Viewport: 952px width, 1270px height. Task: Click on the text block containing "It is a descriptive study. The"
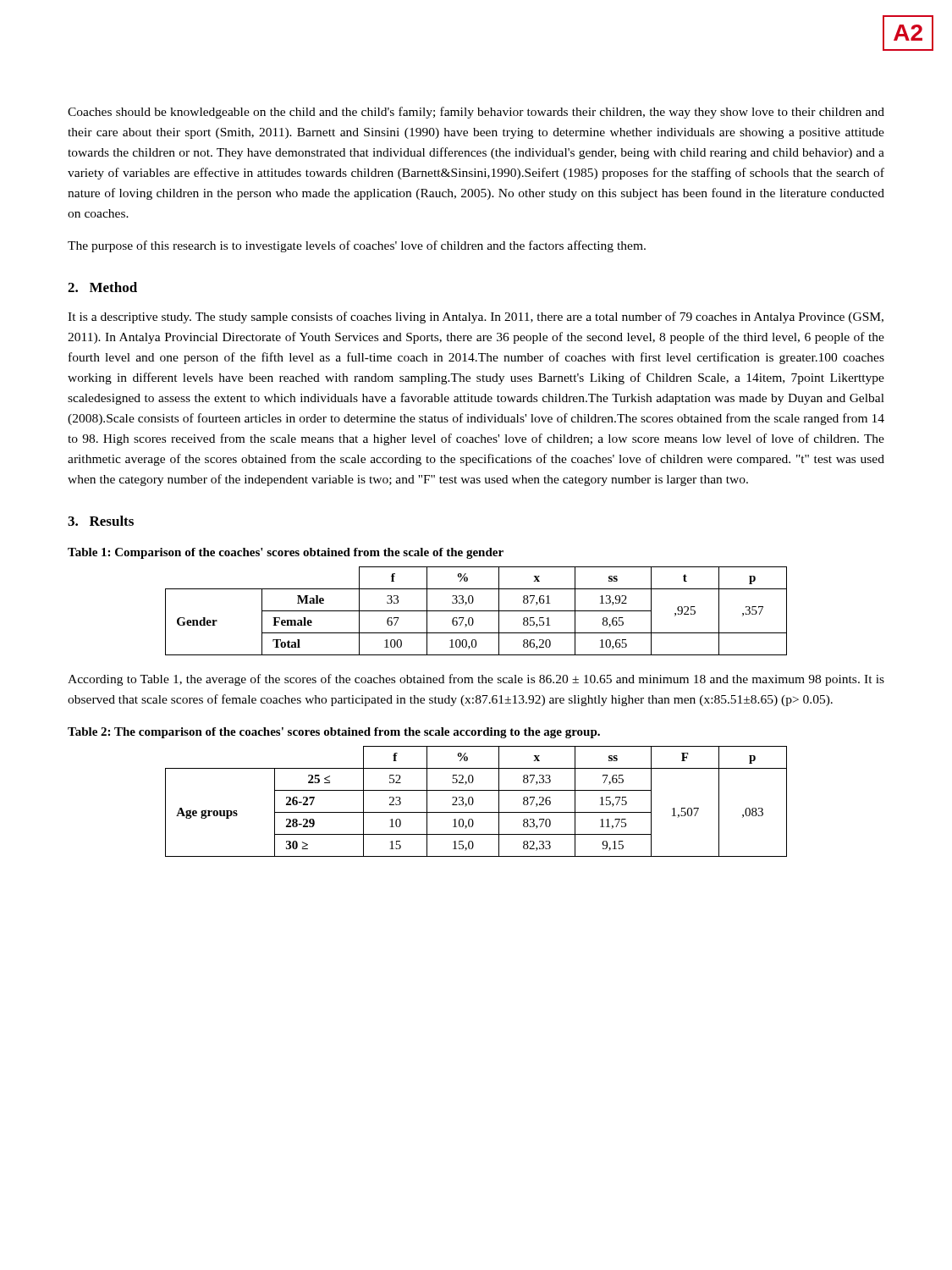[x=476, y=398]
